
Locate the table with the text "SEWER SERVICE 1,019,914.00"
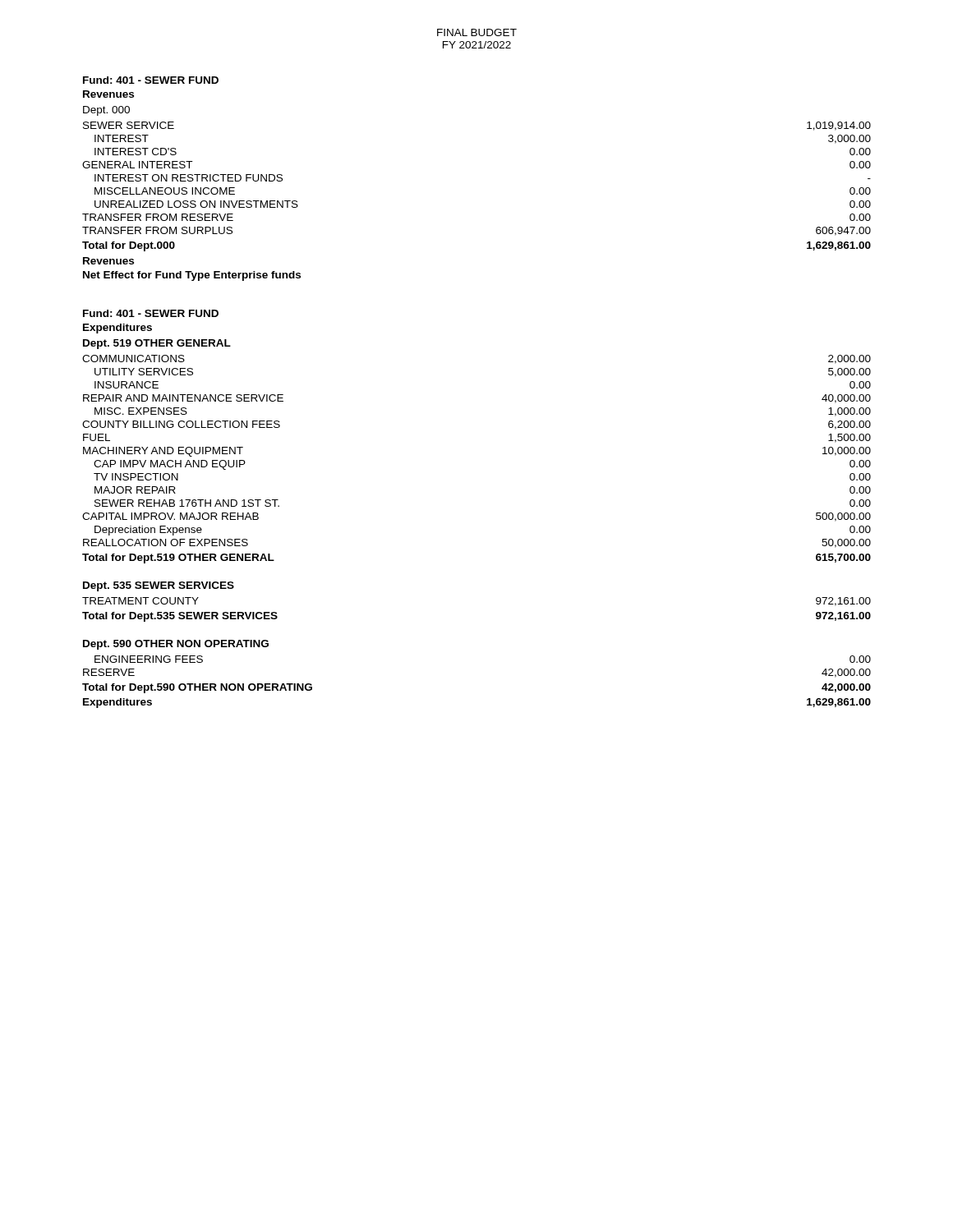476,185
